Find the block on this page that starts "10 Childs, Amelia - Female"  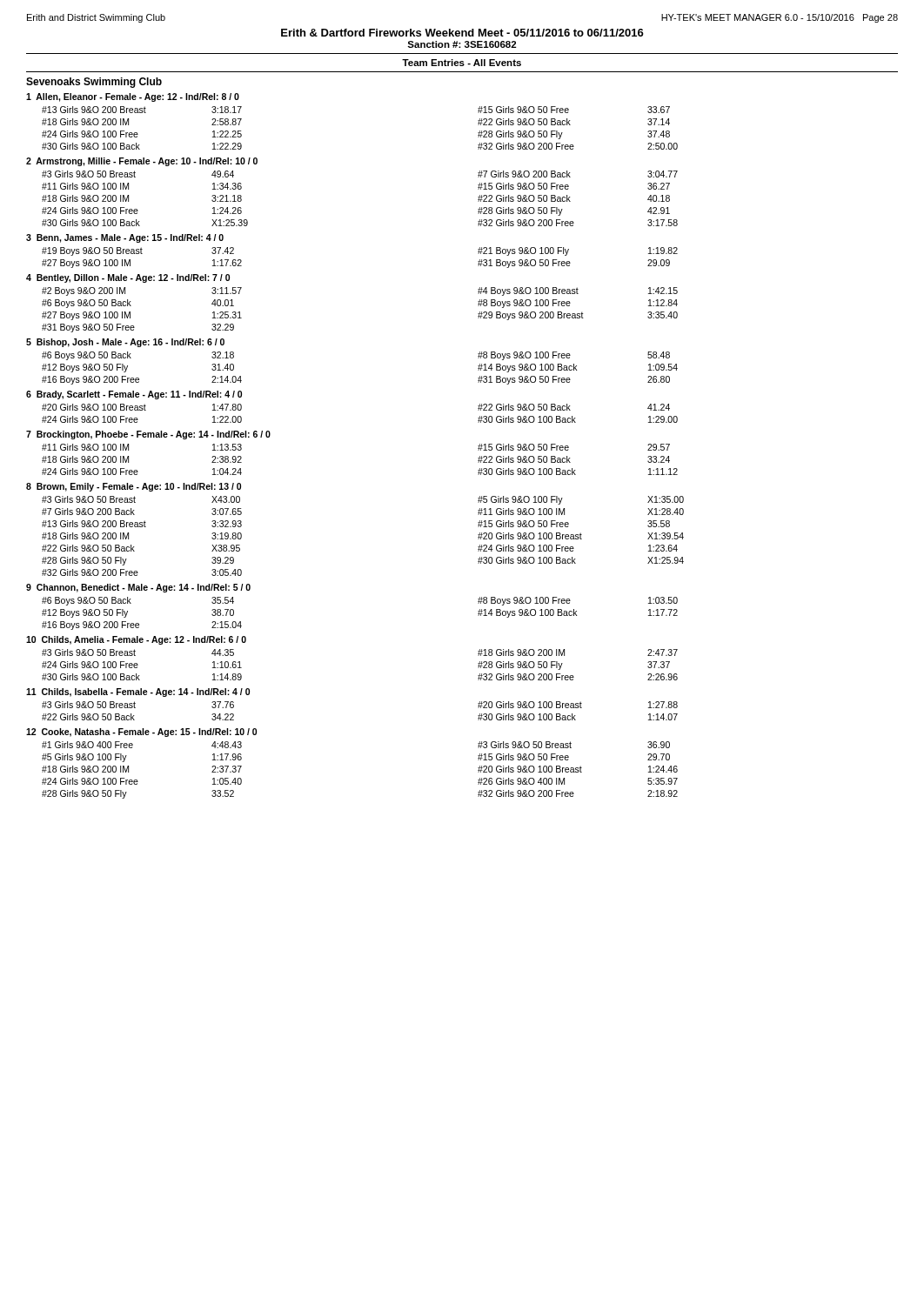coord(136,640)
